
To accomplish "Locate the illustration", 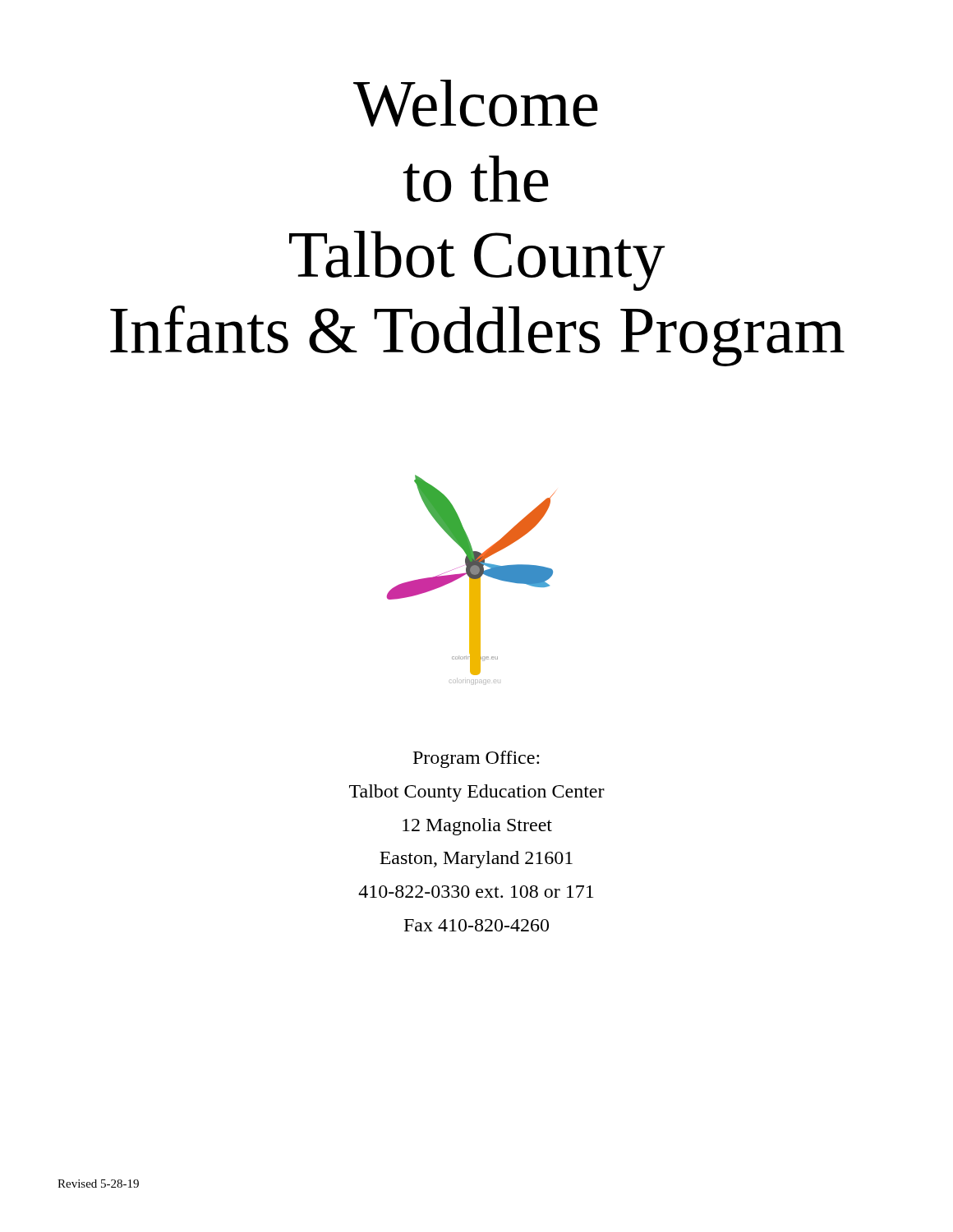I will (476, 550).
